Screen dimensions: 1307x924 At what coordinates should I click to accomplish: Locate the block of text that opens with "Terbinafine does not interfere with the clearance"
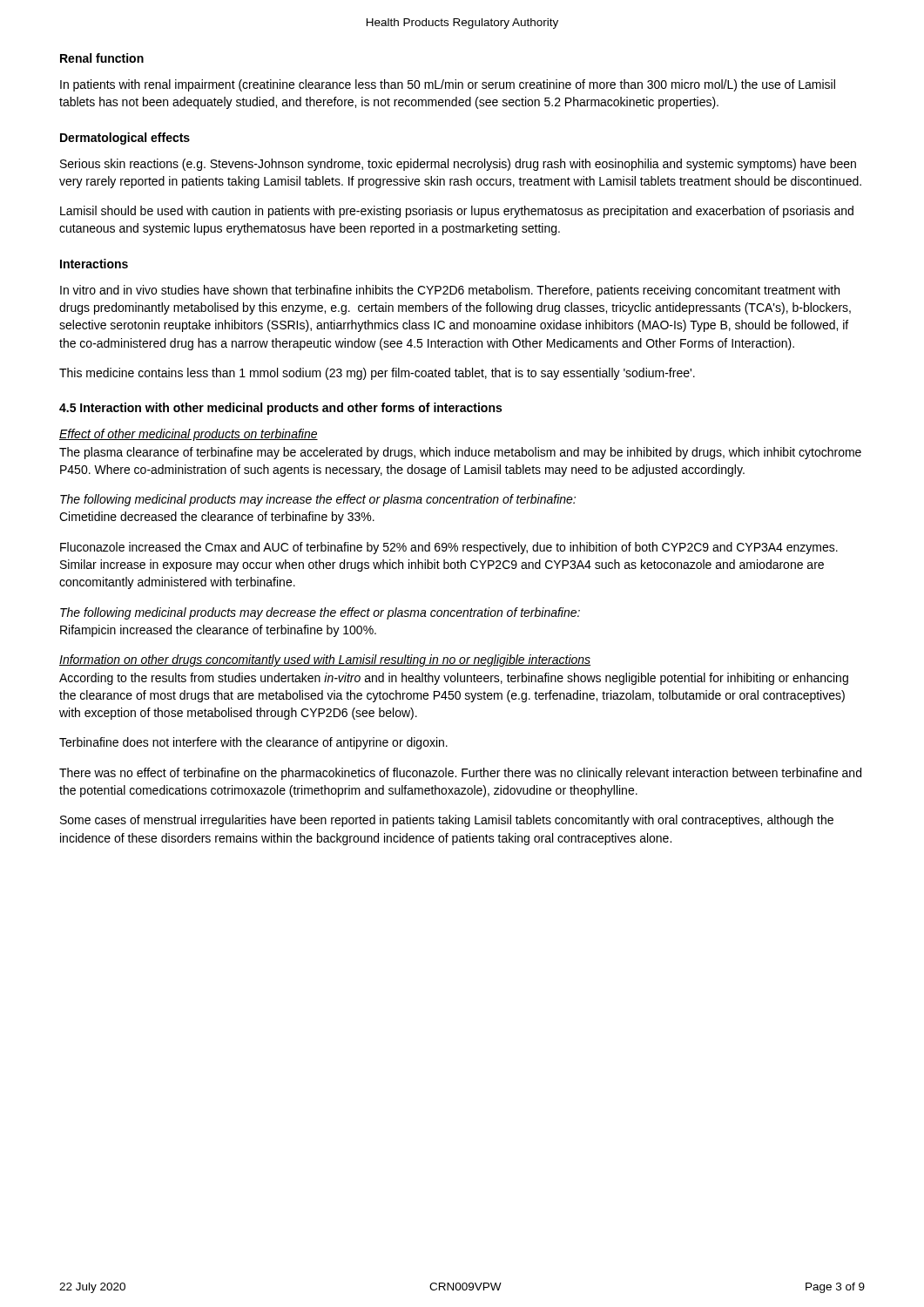[x=254, y=743]
